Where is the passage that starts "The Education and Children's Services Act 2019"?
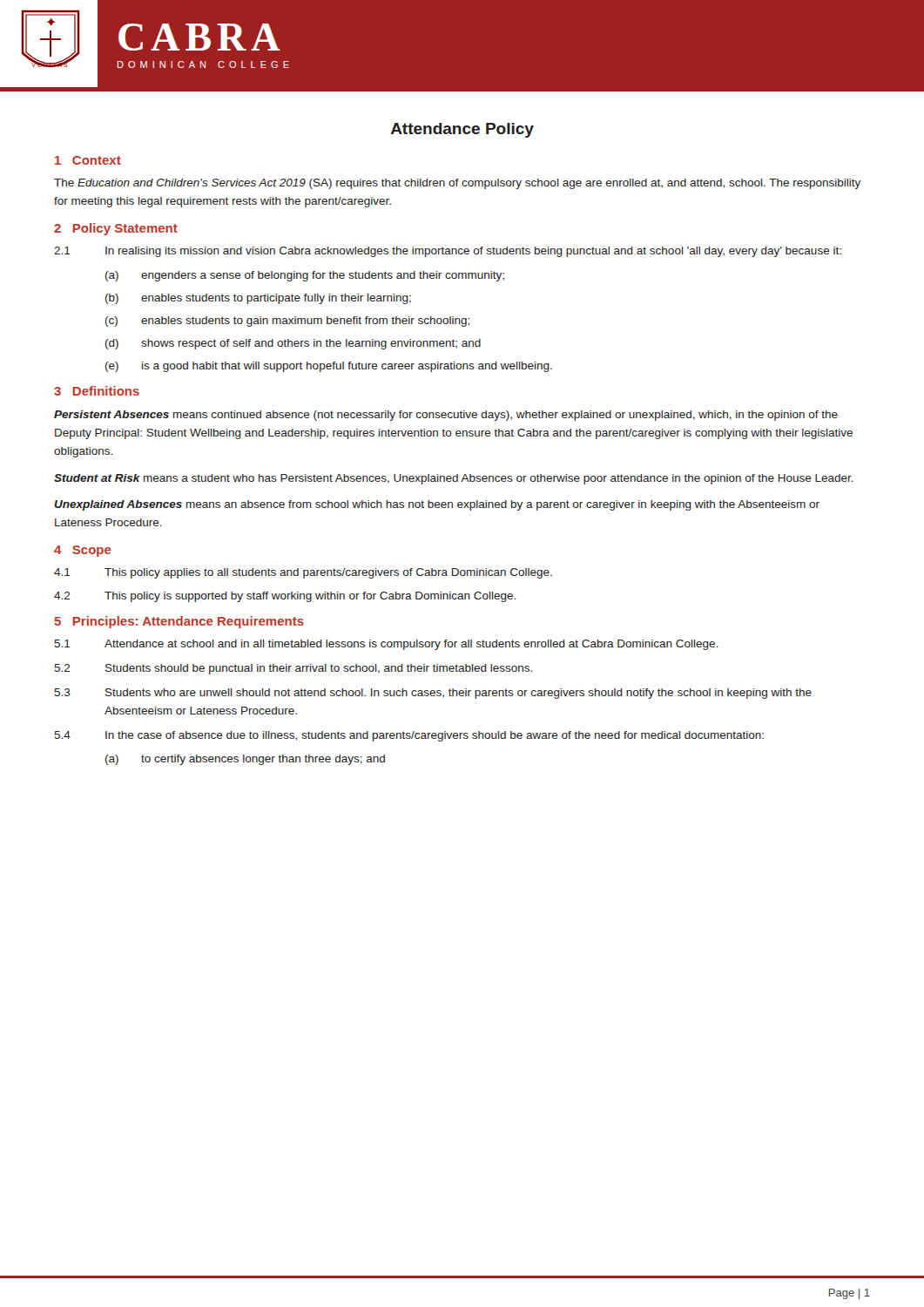Image resolution: width=924 pixels, height=1307 pixels. [x=457, y=192]
